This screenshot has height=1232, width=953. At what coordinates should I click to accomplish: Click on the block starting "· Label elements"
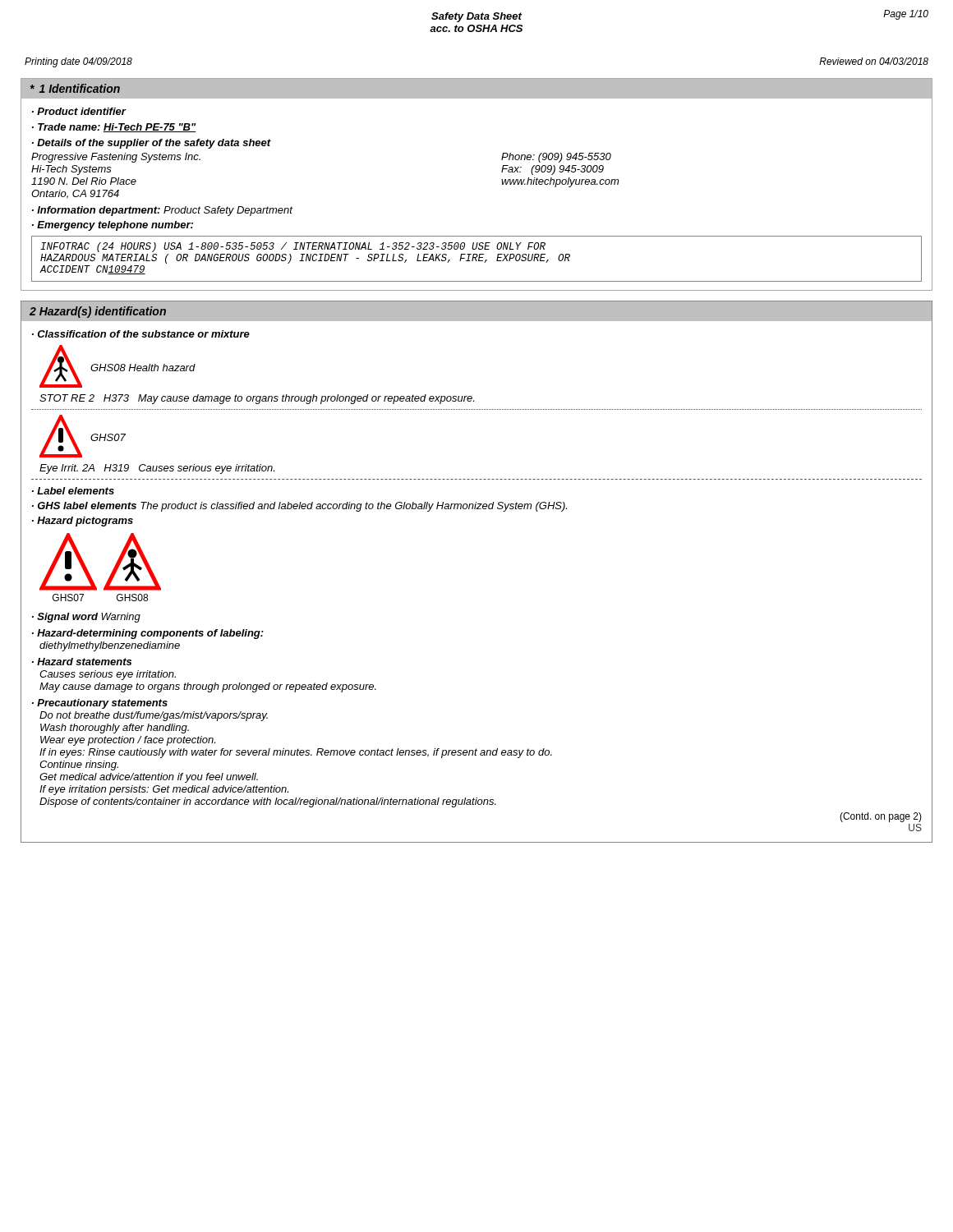click(73, 491)
